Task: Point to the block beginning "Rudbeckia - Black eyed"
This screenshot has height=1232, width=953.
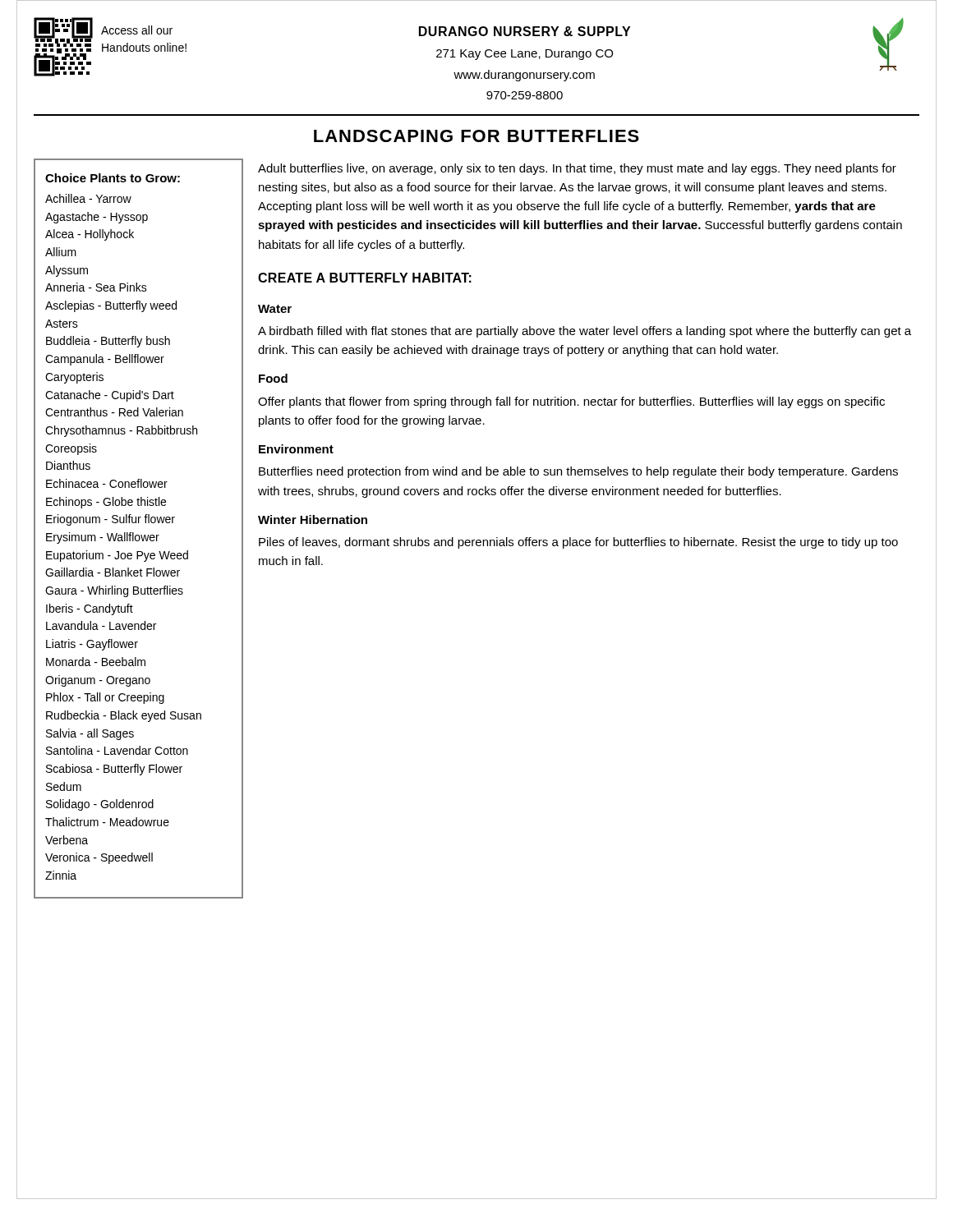Action: [124, 715]
